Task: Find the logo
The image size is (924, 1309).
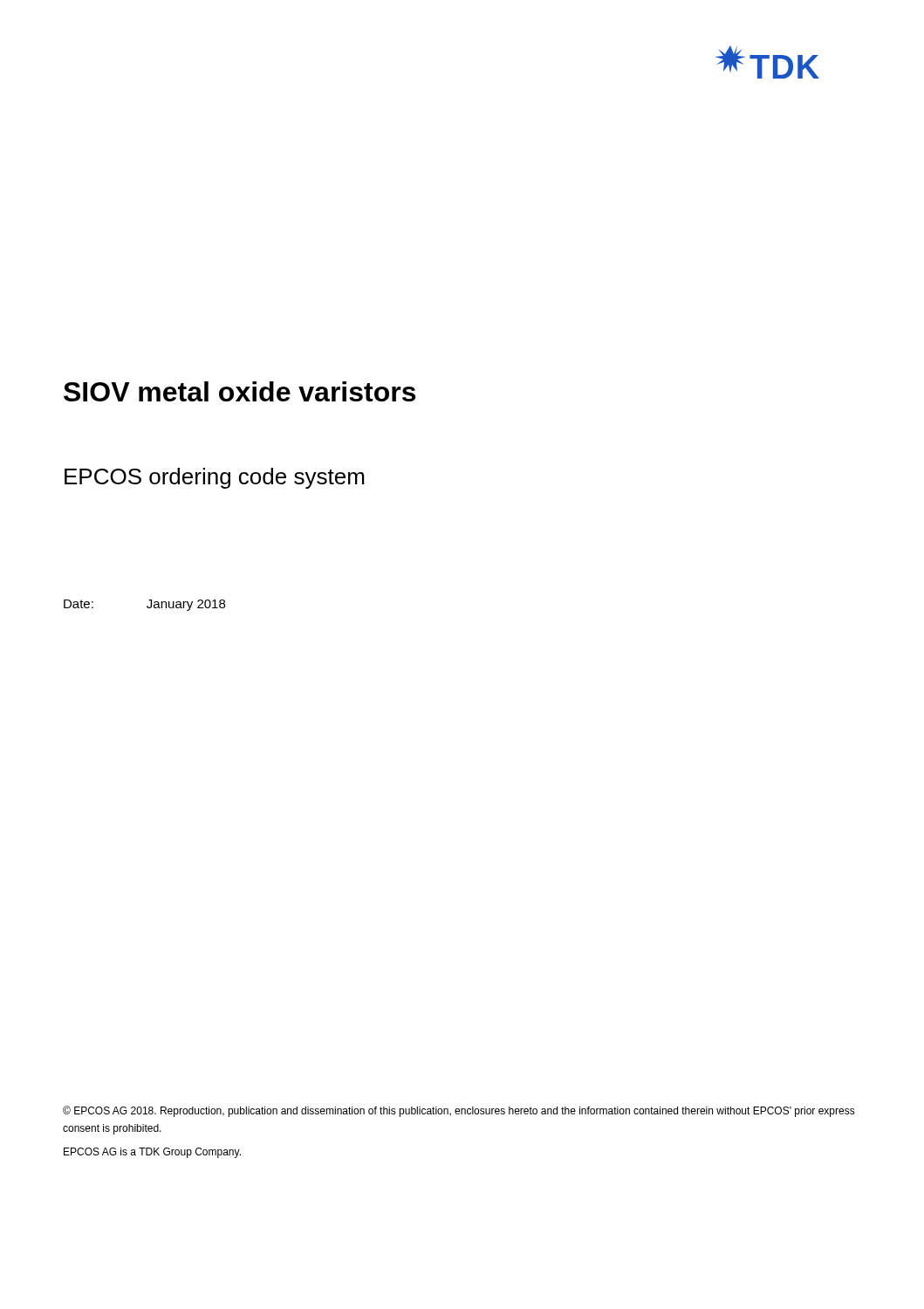Action: (x=783, y=70)
